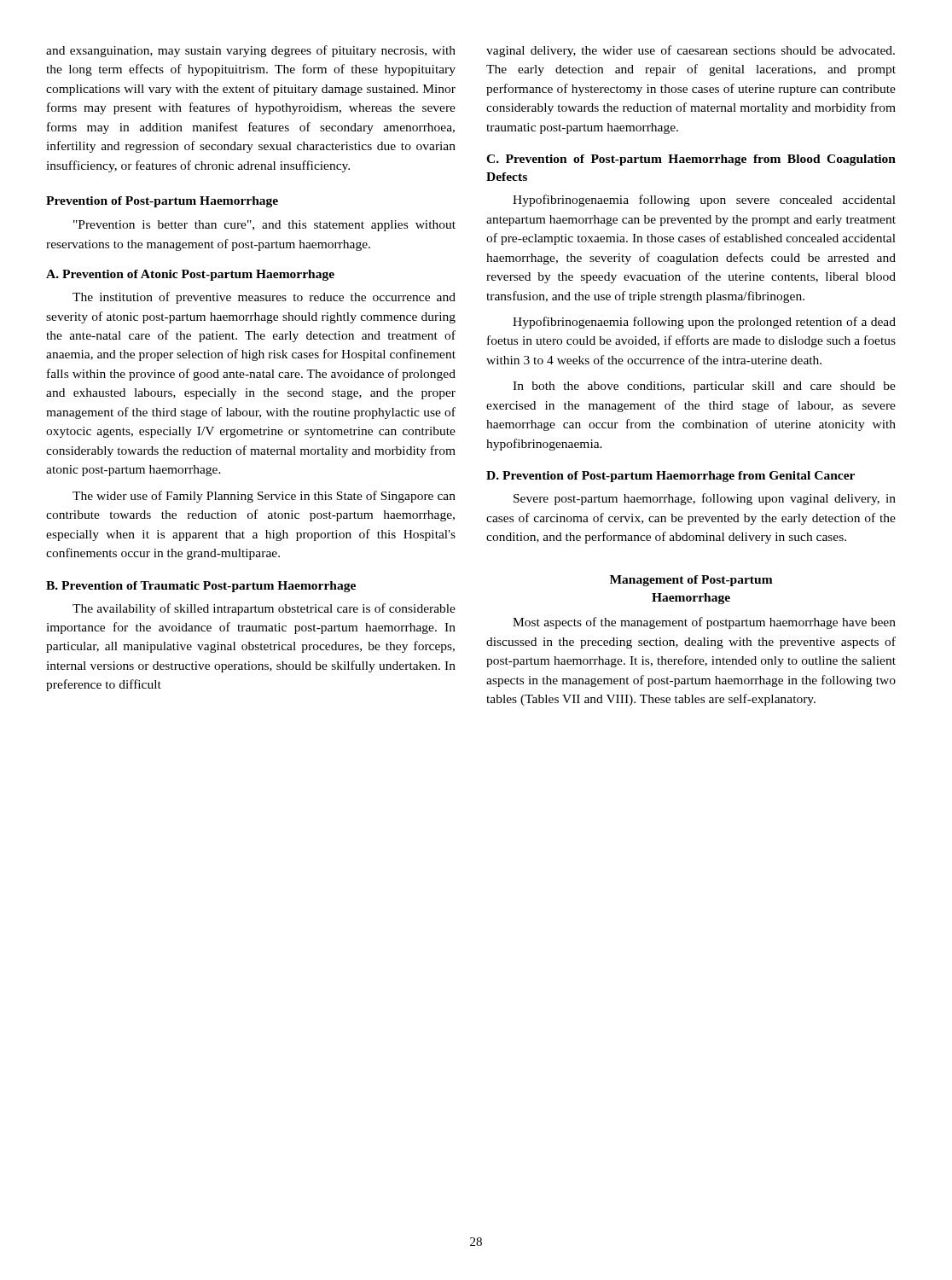Point to the block beginning "vaginal delivery, the wider use"
The width and height of the screenshot is (952, 1280).
coord(691,89)
